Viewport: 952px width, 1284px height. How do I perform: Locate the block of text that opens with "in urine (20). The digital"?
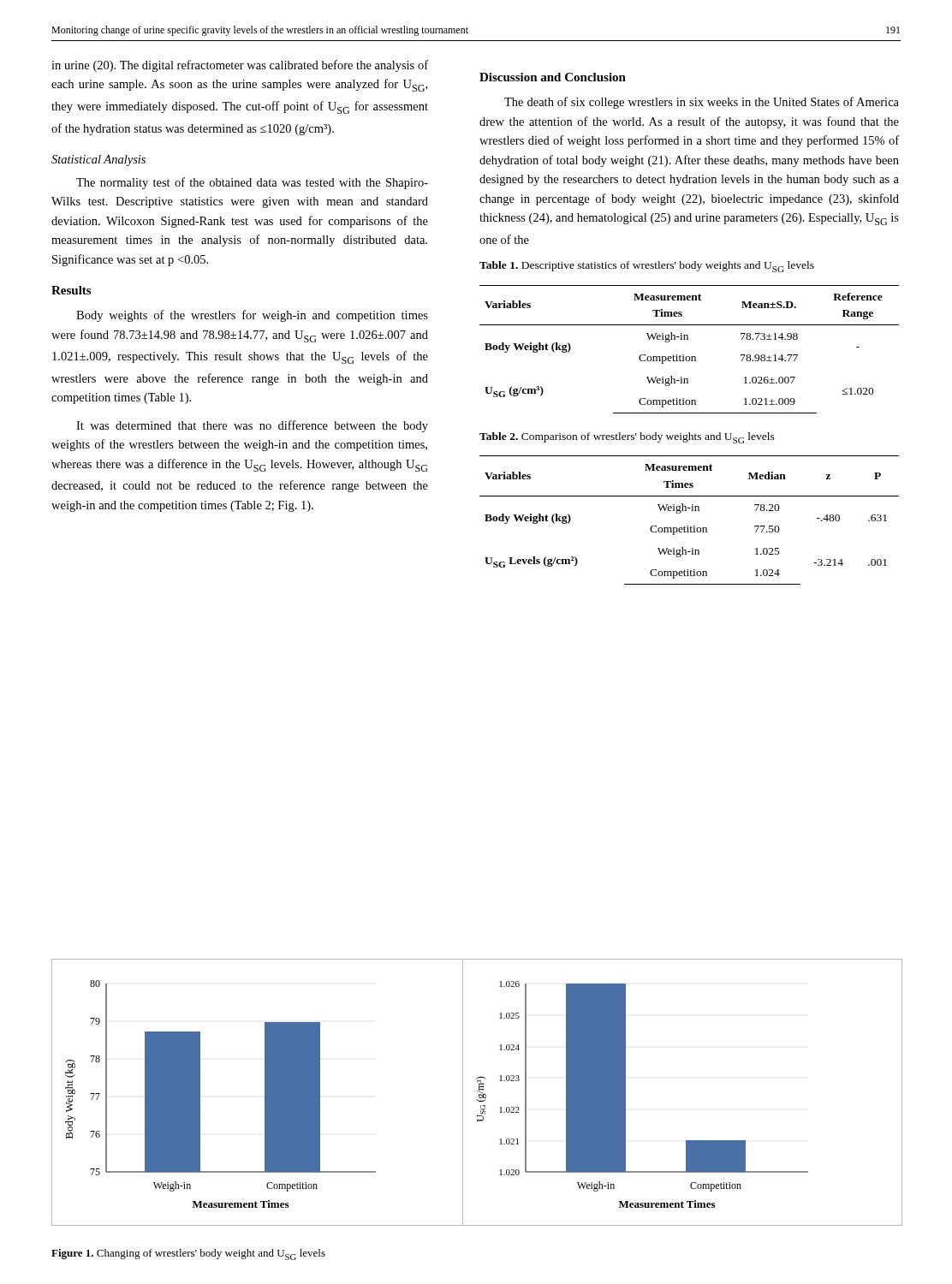240,97
